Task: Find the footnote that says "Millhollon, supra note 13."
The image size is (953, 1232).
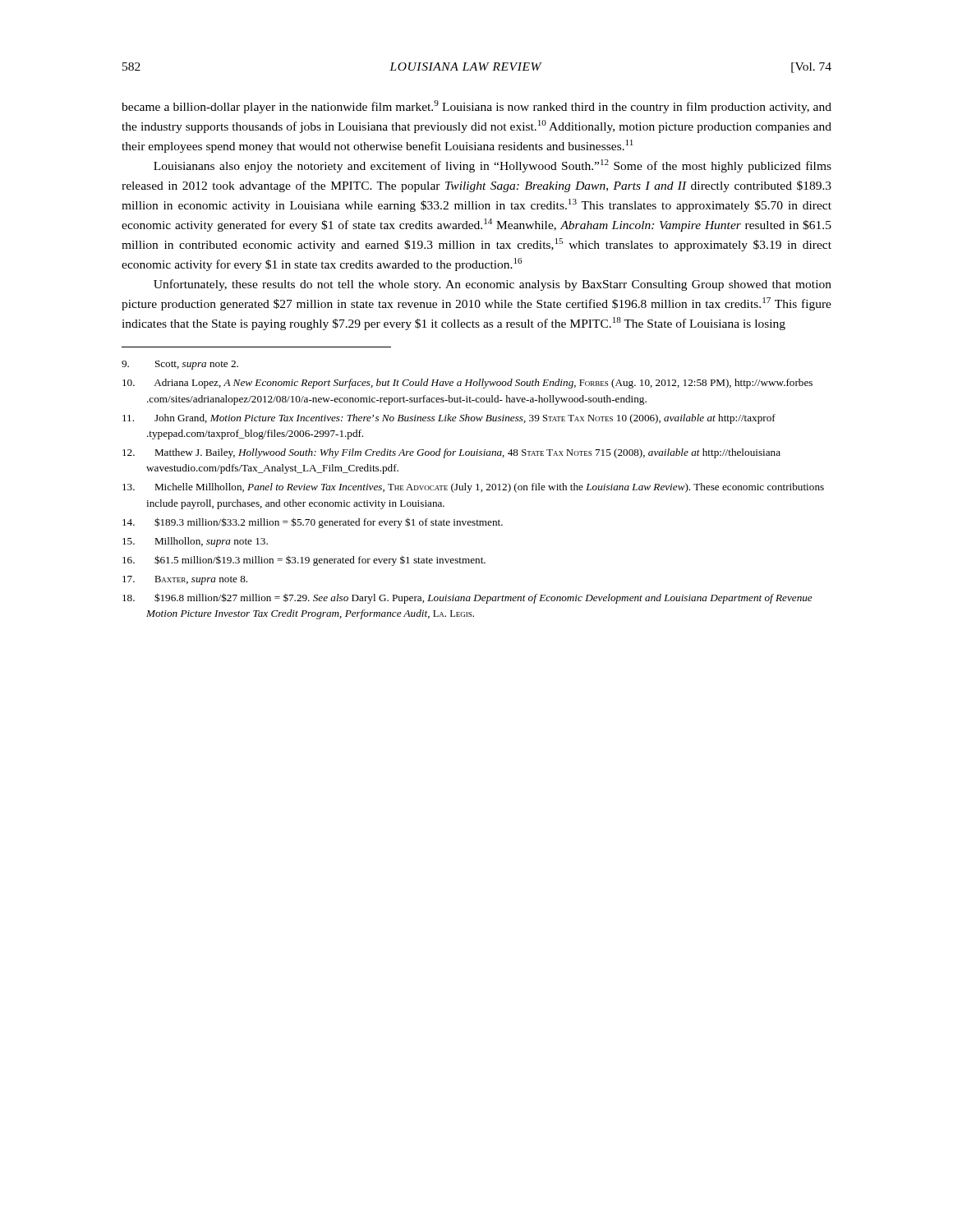Action: point(195,541)
